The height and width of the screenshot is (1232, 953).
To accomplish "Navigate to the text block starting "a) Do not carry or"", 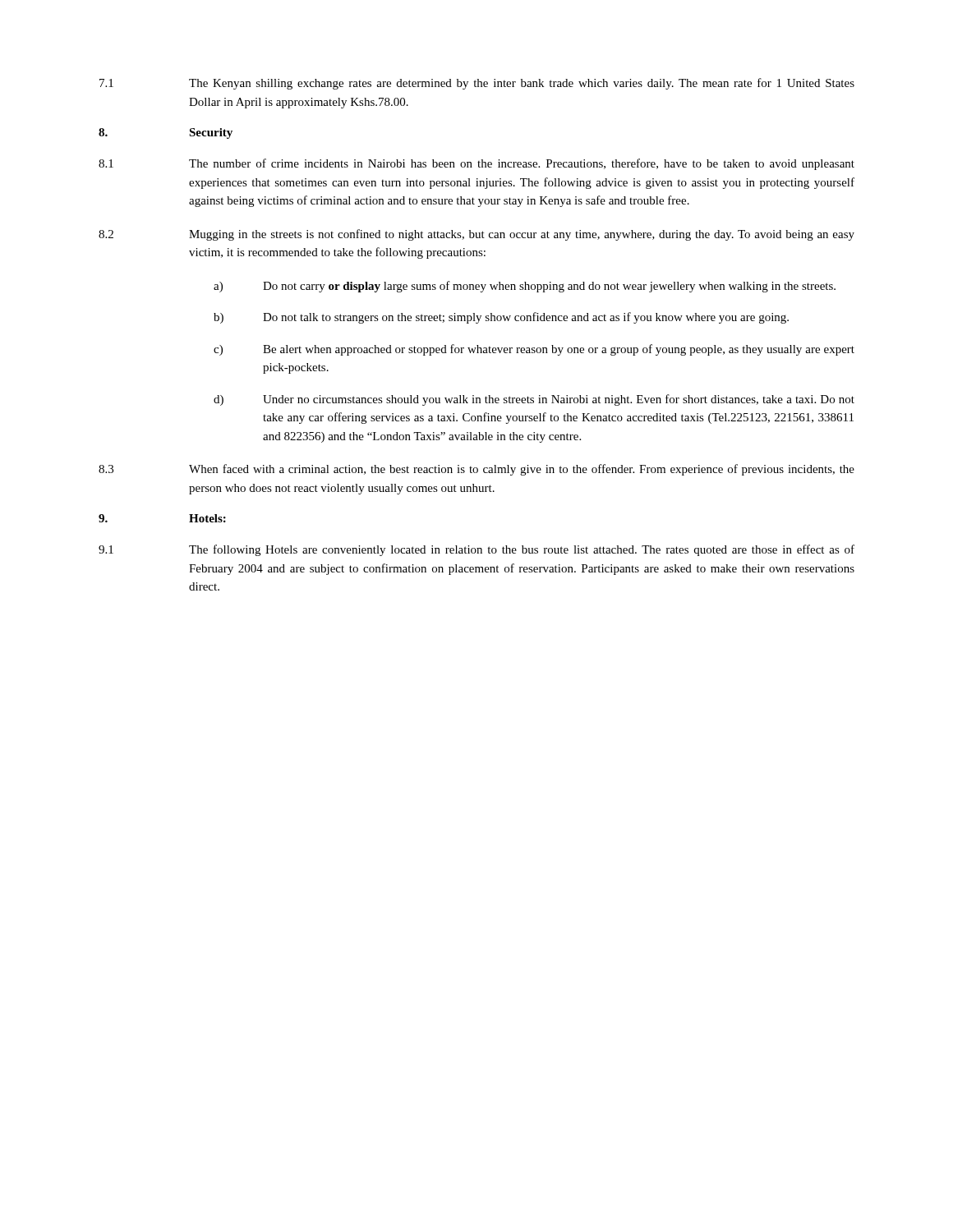I will 534,286.
